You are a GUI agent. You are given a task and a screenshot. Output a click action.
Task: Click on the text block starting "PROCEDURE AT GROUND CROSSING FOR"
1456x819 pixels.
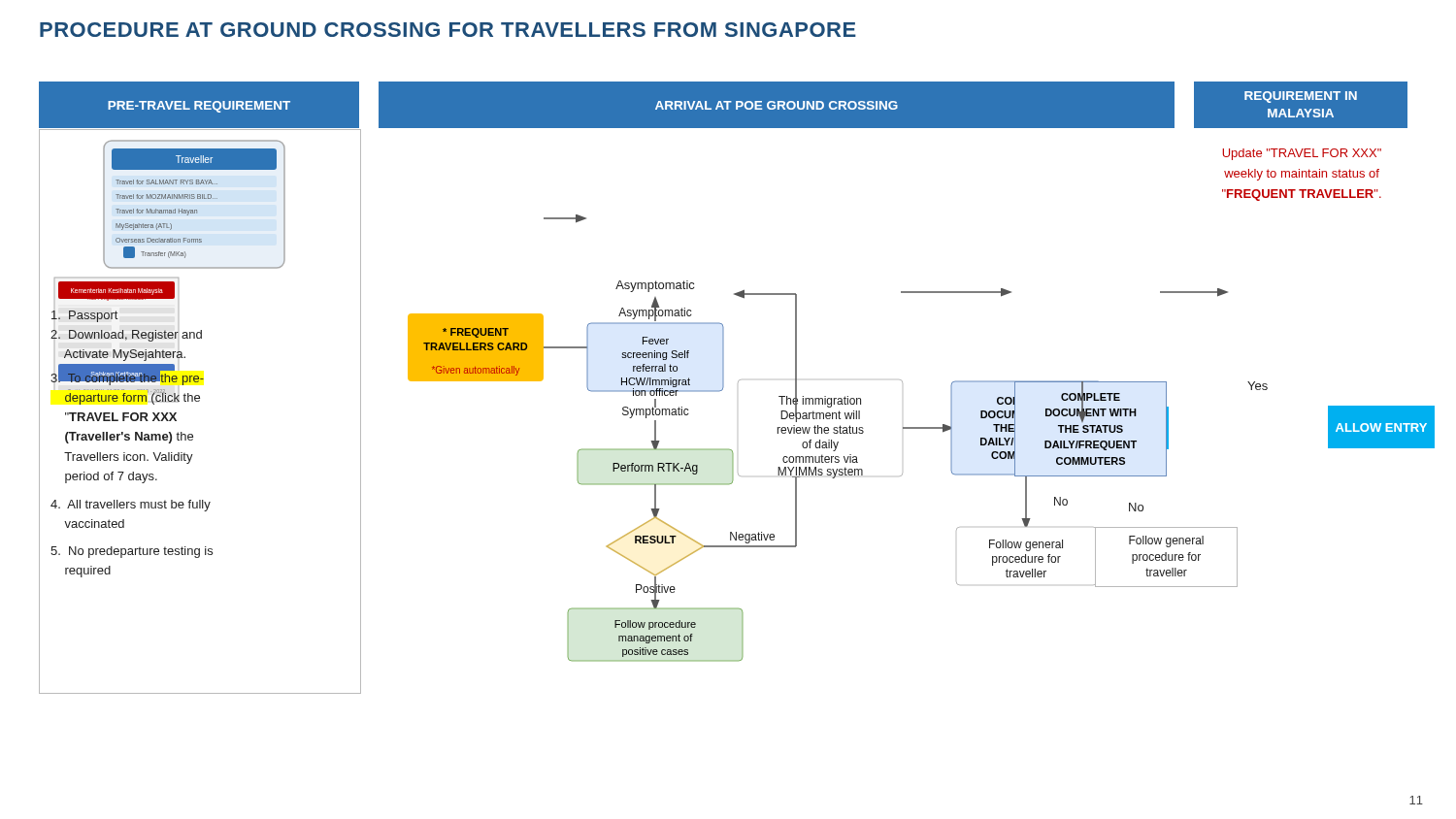point(448,30)
